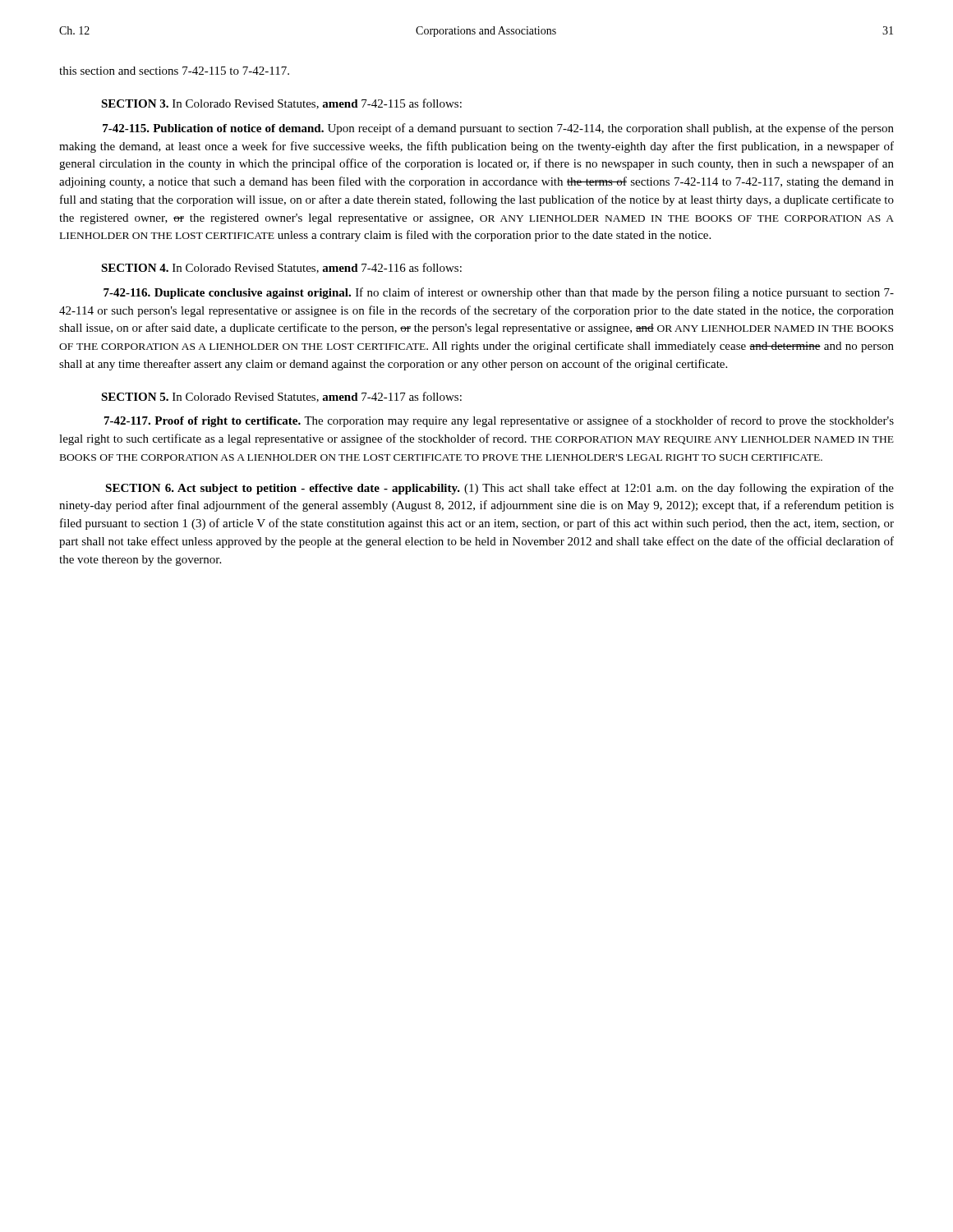Locate the section header that opens with "SECTION 3. In Colorado Revised Statutes,"

coord(276,104)
